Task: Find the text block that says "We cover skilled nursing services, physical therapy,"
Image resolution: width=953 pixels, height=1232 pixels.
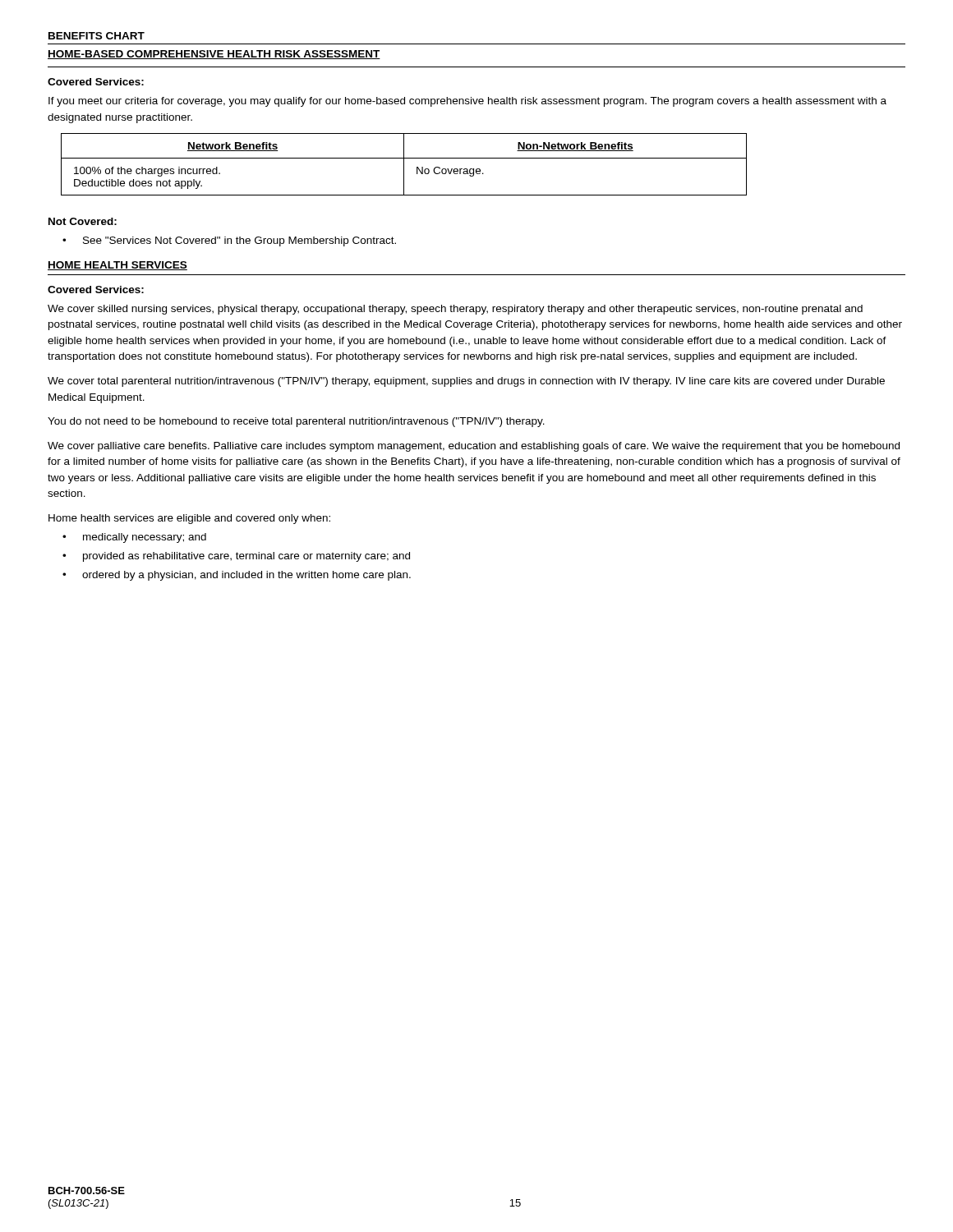Action: point(475,332)
